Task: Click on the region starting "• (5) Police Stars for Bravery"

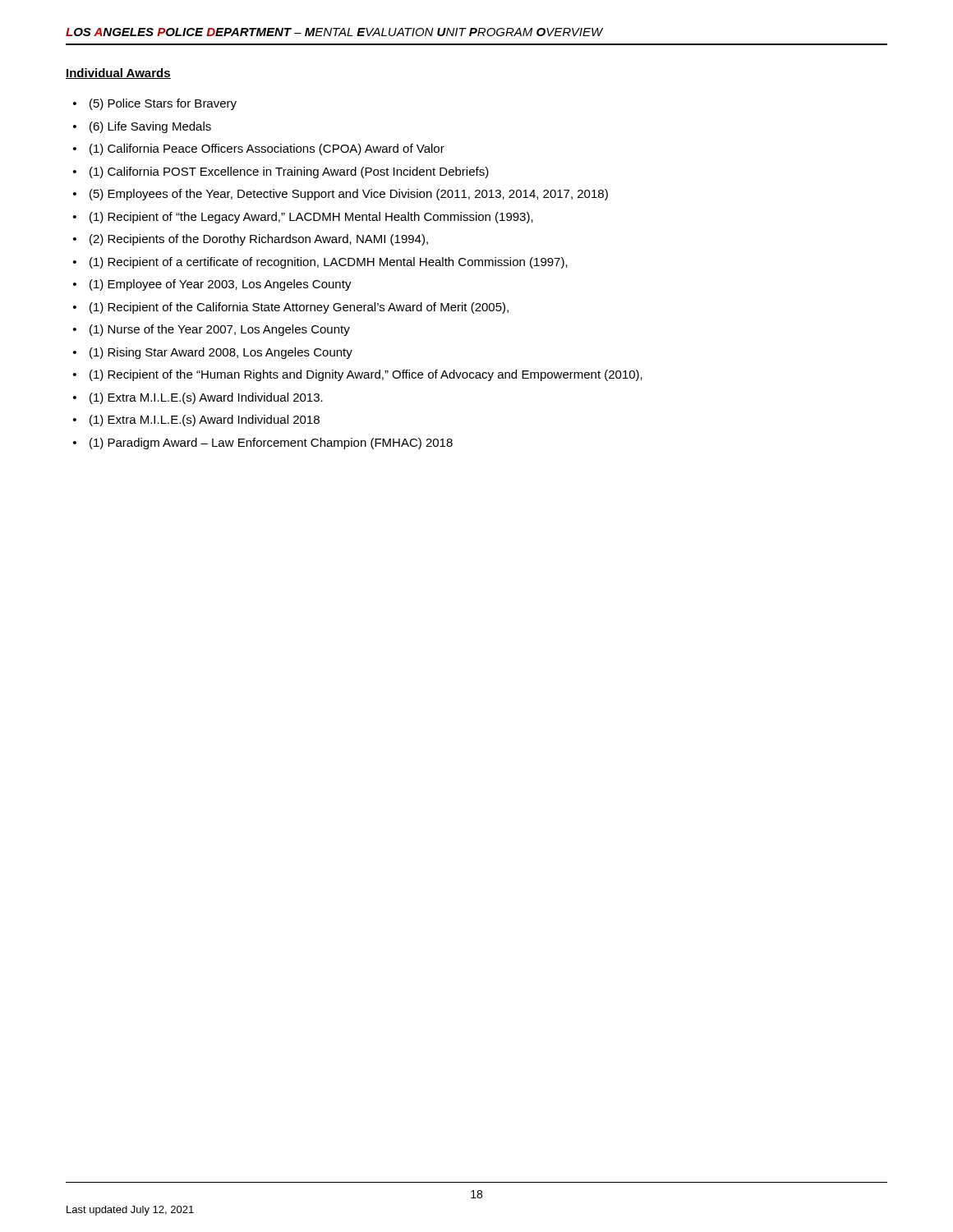Action: pos(155,104)
